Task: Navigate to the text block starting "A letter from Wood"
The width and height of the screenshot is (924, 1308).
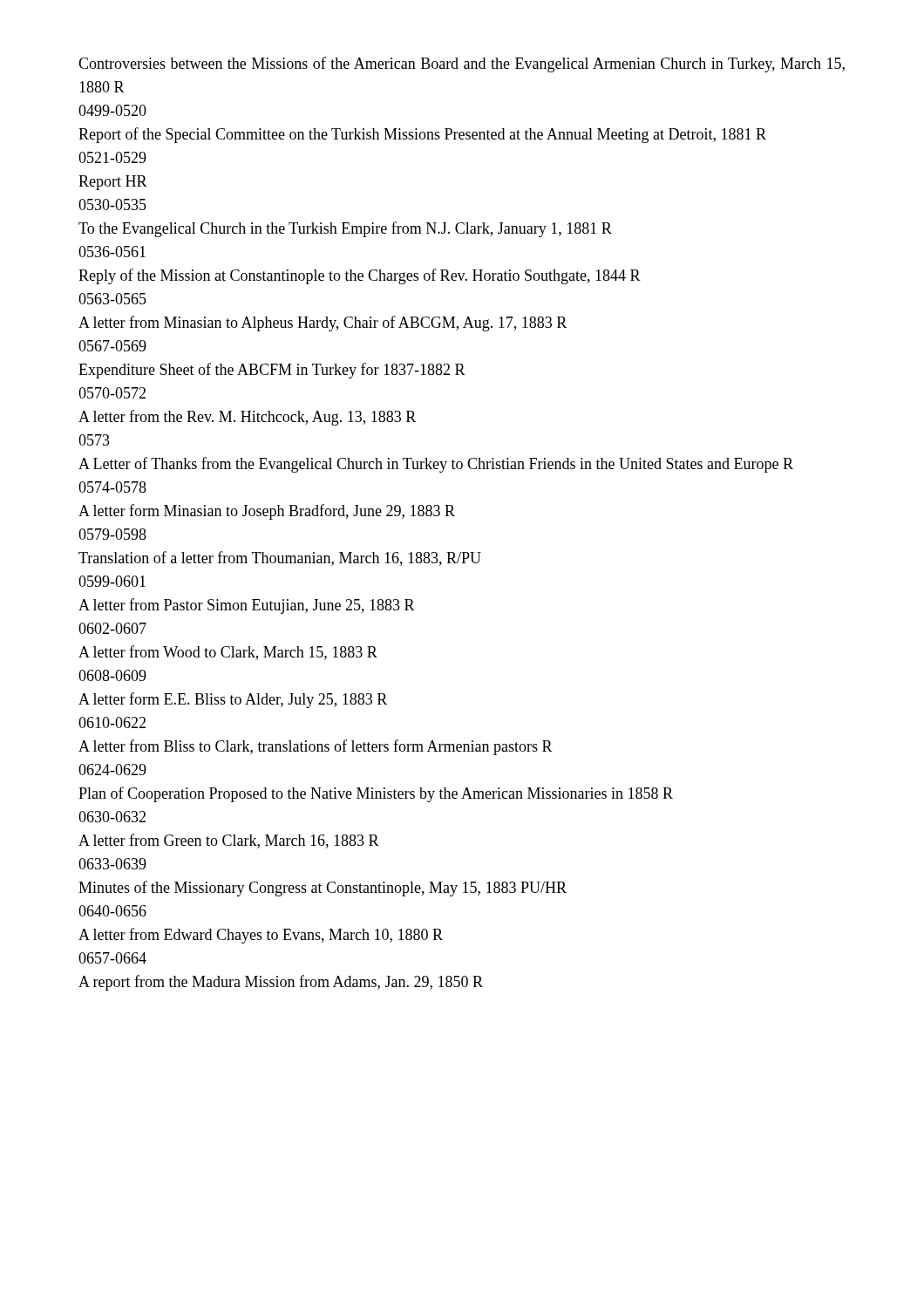Action: (228, 653)
